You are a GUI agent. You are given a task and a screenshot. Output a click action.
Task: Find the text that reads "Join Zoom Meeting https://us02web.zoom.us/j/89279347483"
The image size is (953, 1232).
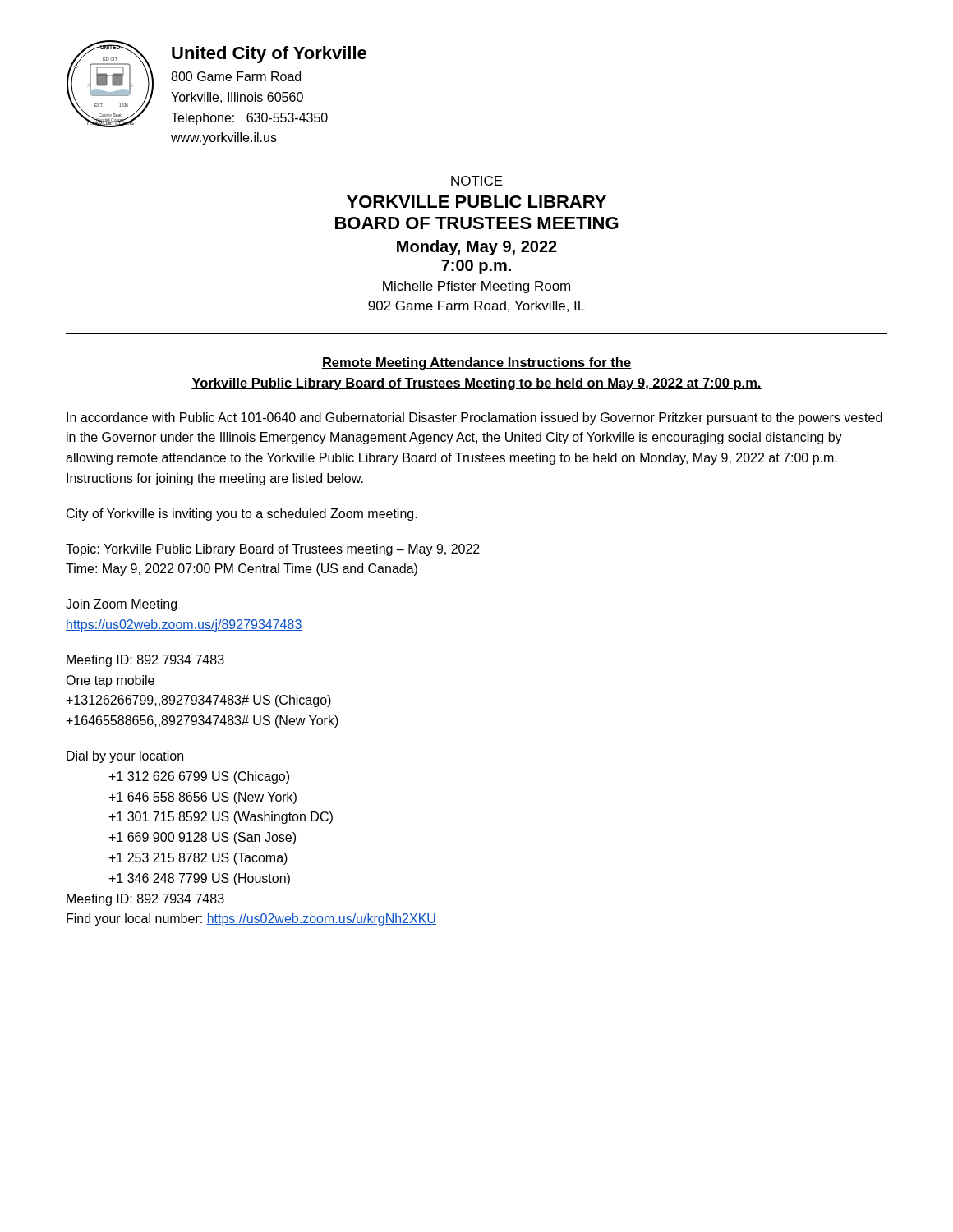point(184,614)
